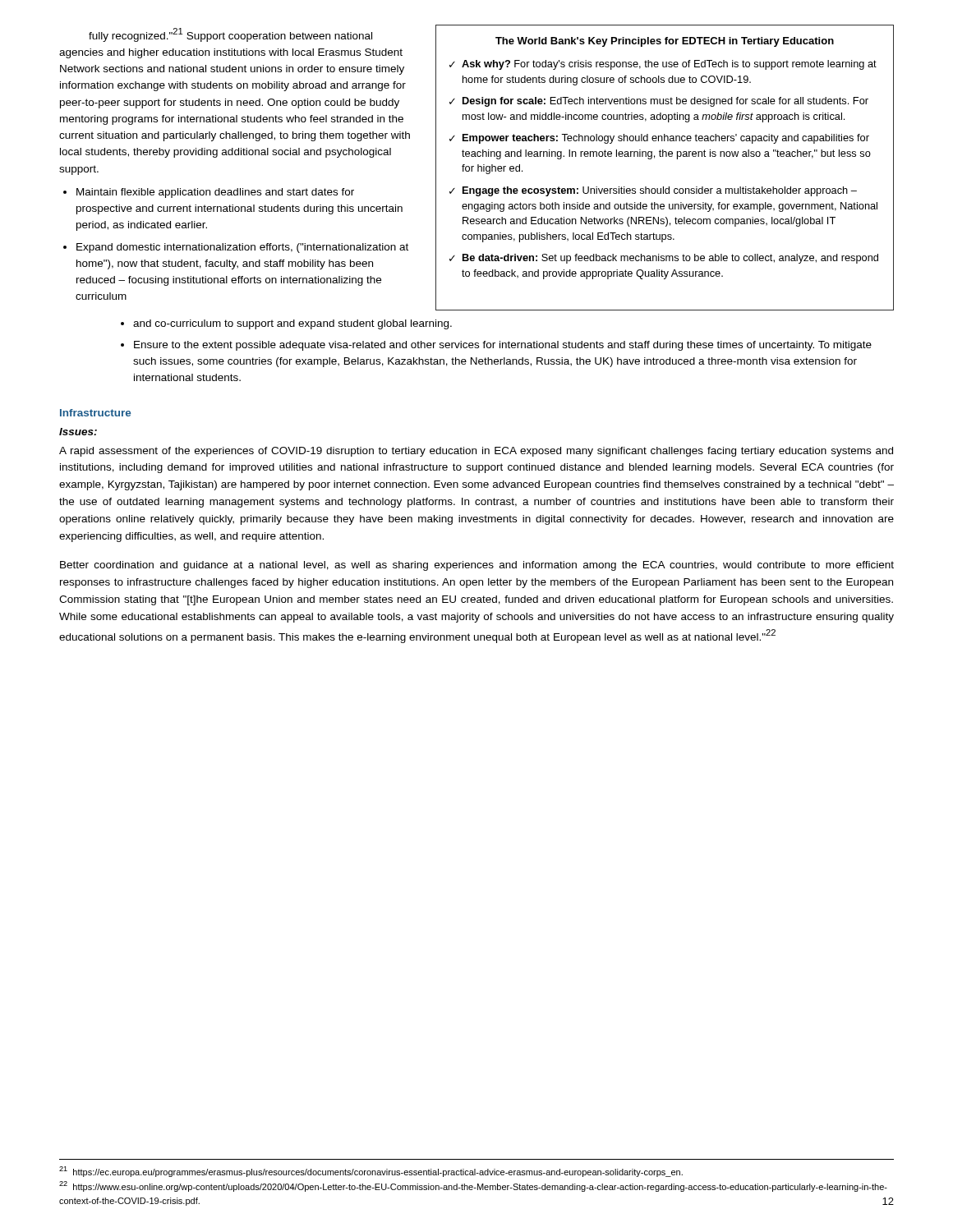Click the passage that begins "and co-curriculum to support and expand student global"
This screenshot has width=953, height=1232.
293,323
